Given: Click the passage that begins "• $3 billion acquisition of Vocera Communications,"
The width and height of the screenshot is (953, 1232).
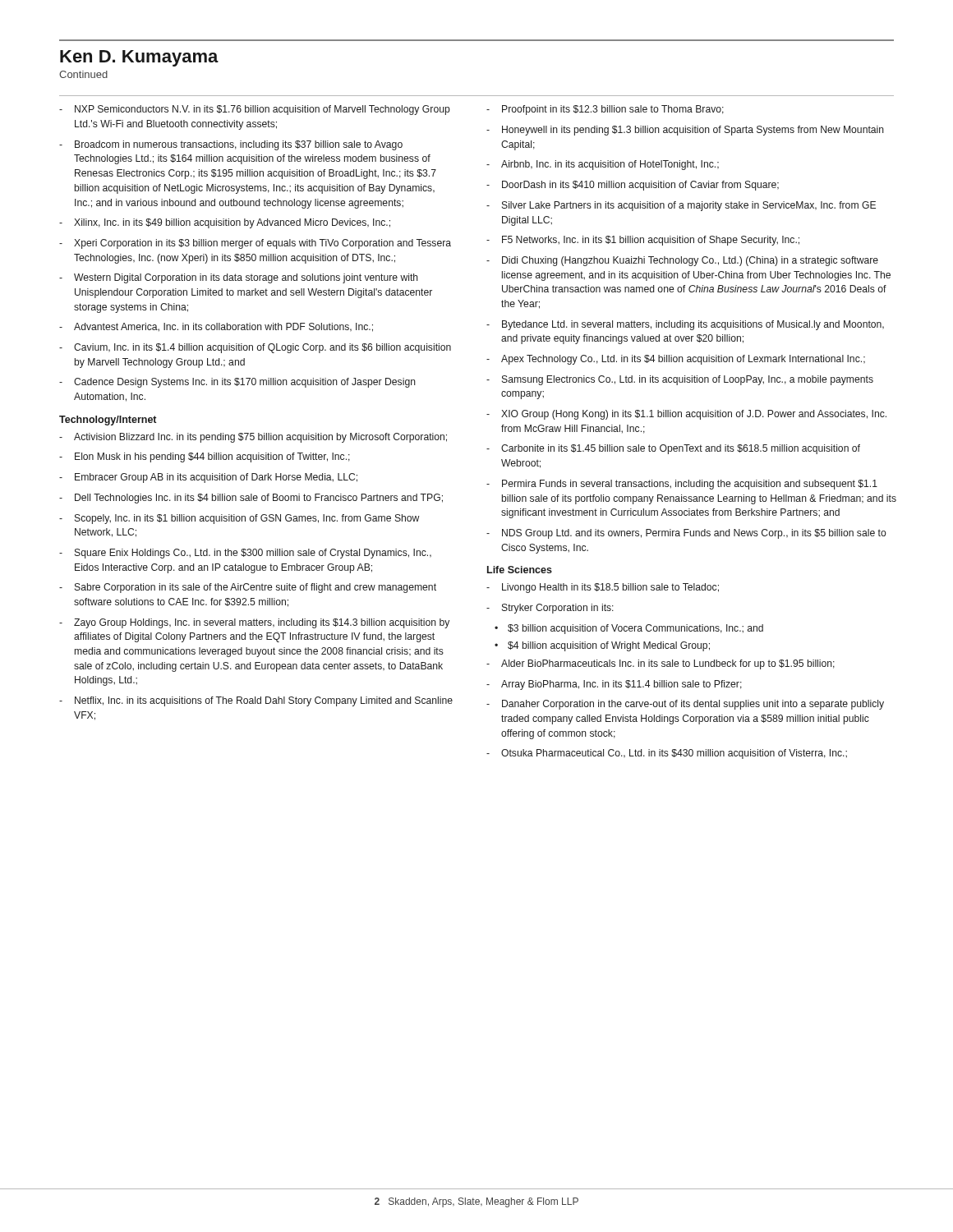Looking at the screenshot, I should point(696,629).
